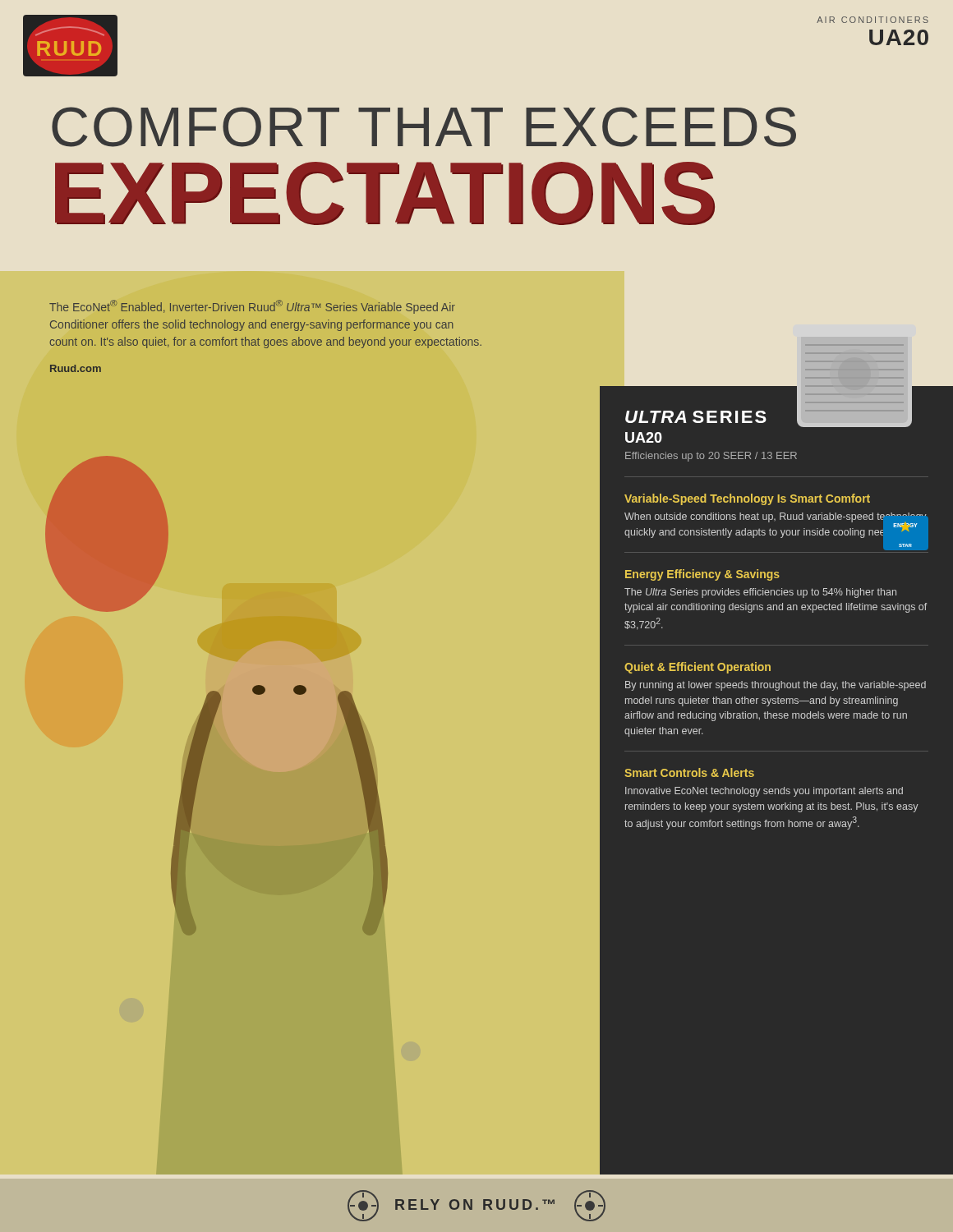The height and width of the screenshot is (1232, 953).
Task: Select the passage starting "When outside conditions heat up,"
Action: click(x=775, y=524)
